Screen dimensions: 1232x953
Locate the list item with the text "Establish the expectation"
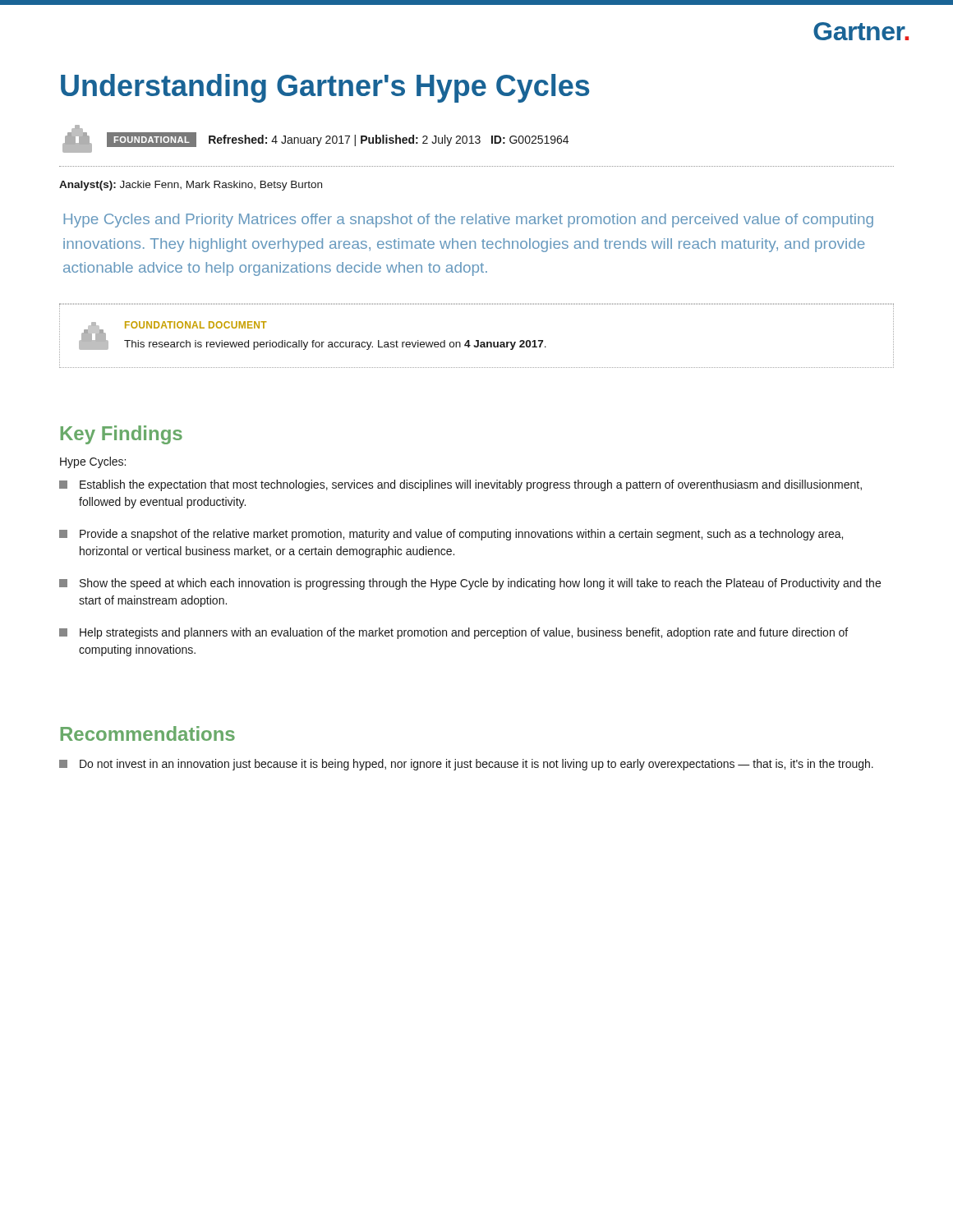coord(476,493)
